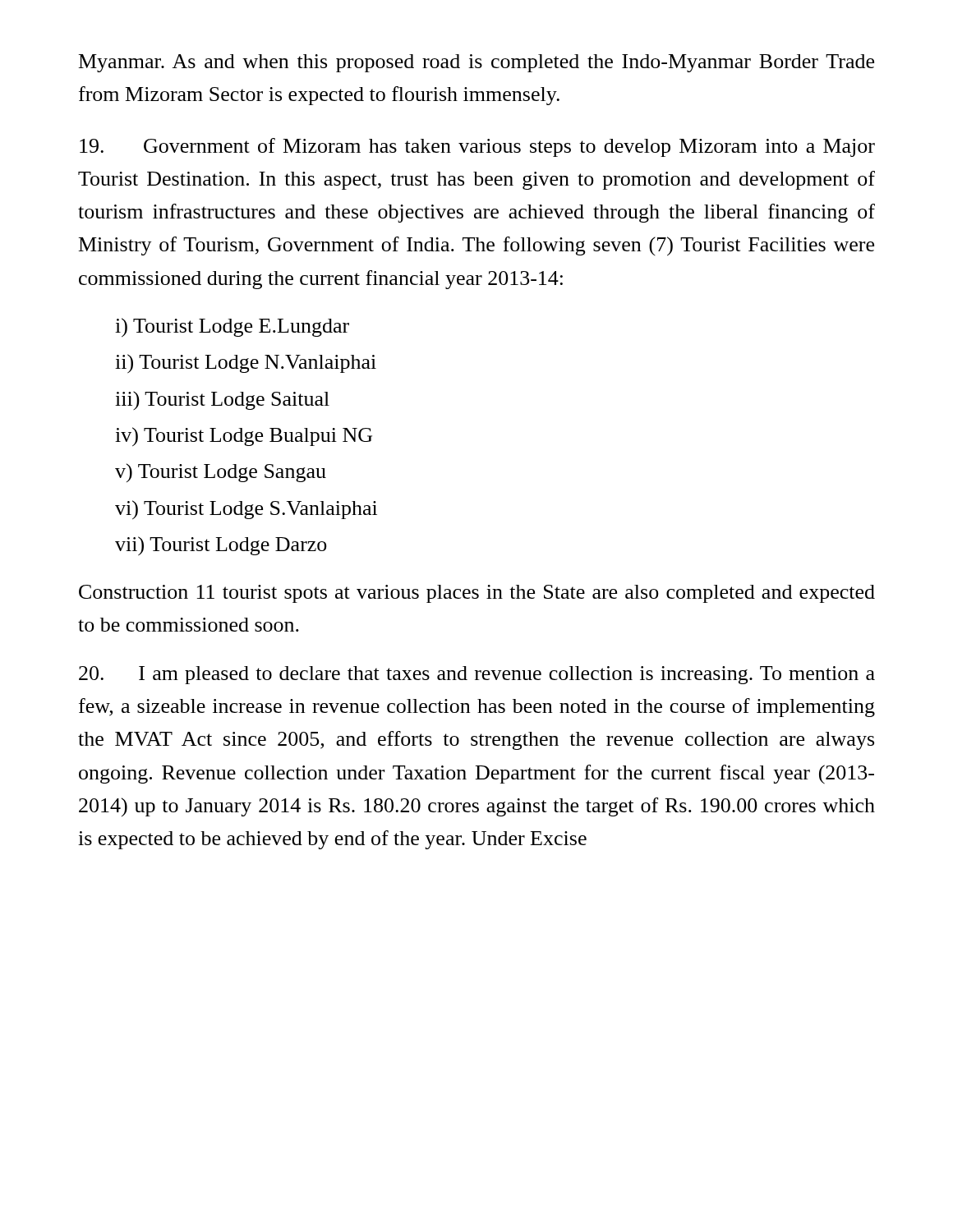Viewport: 953px width, 1232px height.
Task: Select the element starting "v) Tourist Lodge Sangau"
Action: tap(221, 471)
